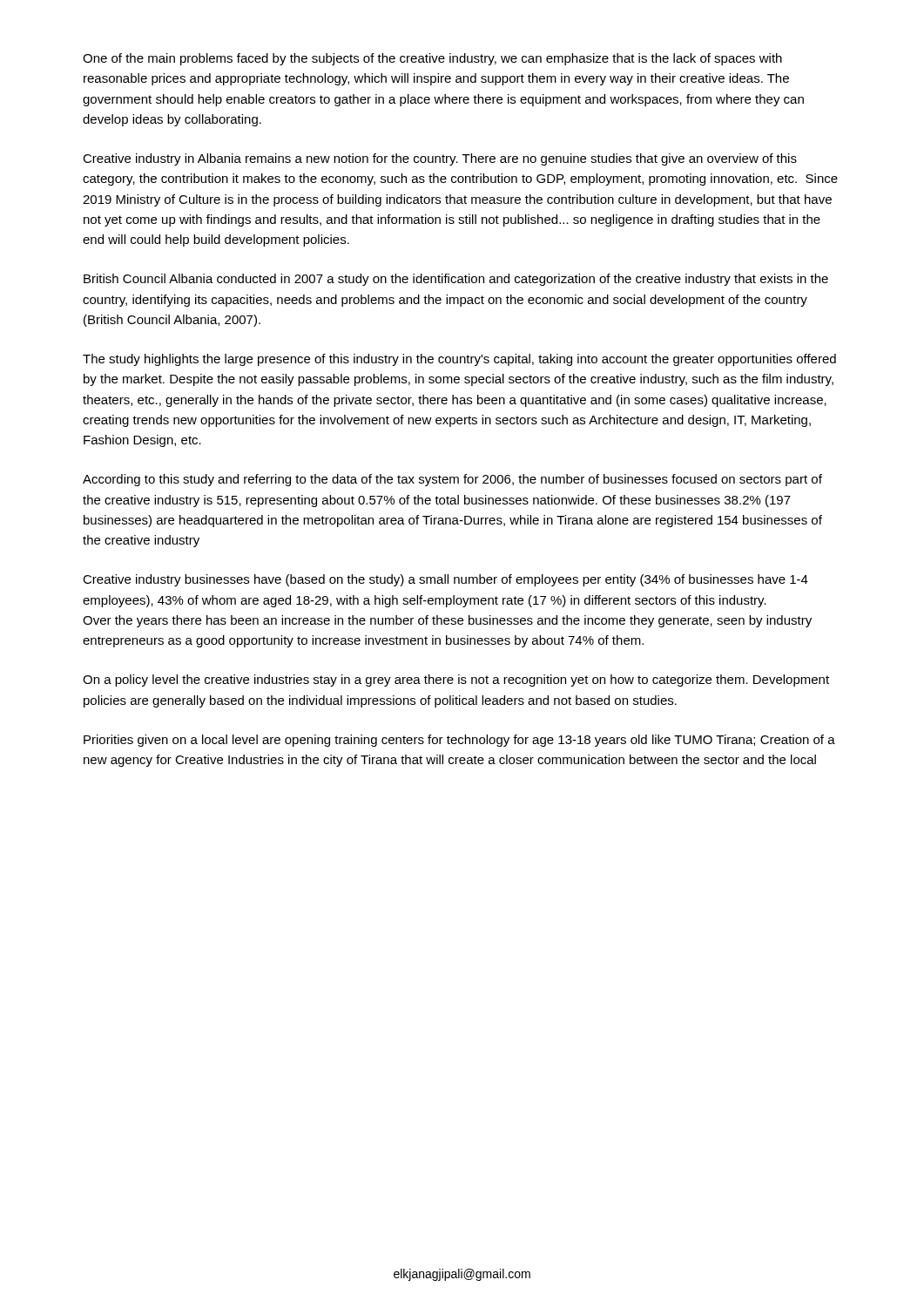Select the text block with the text "Priorities given on"

click(459, 749)
